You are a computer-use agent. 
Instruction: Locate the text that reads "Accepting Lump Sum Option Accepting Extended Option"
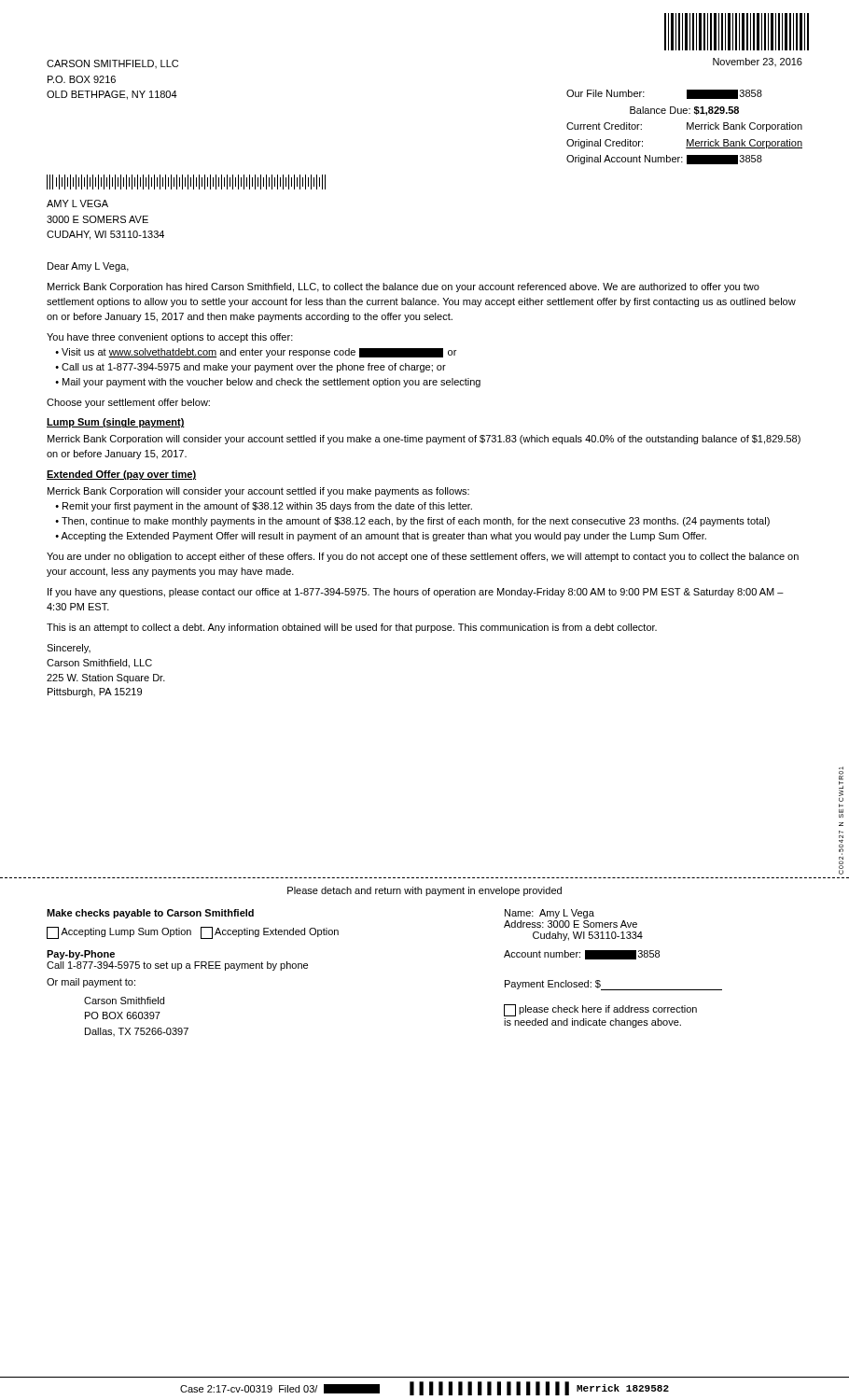[193, 932]
